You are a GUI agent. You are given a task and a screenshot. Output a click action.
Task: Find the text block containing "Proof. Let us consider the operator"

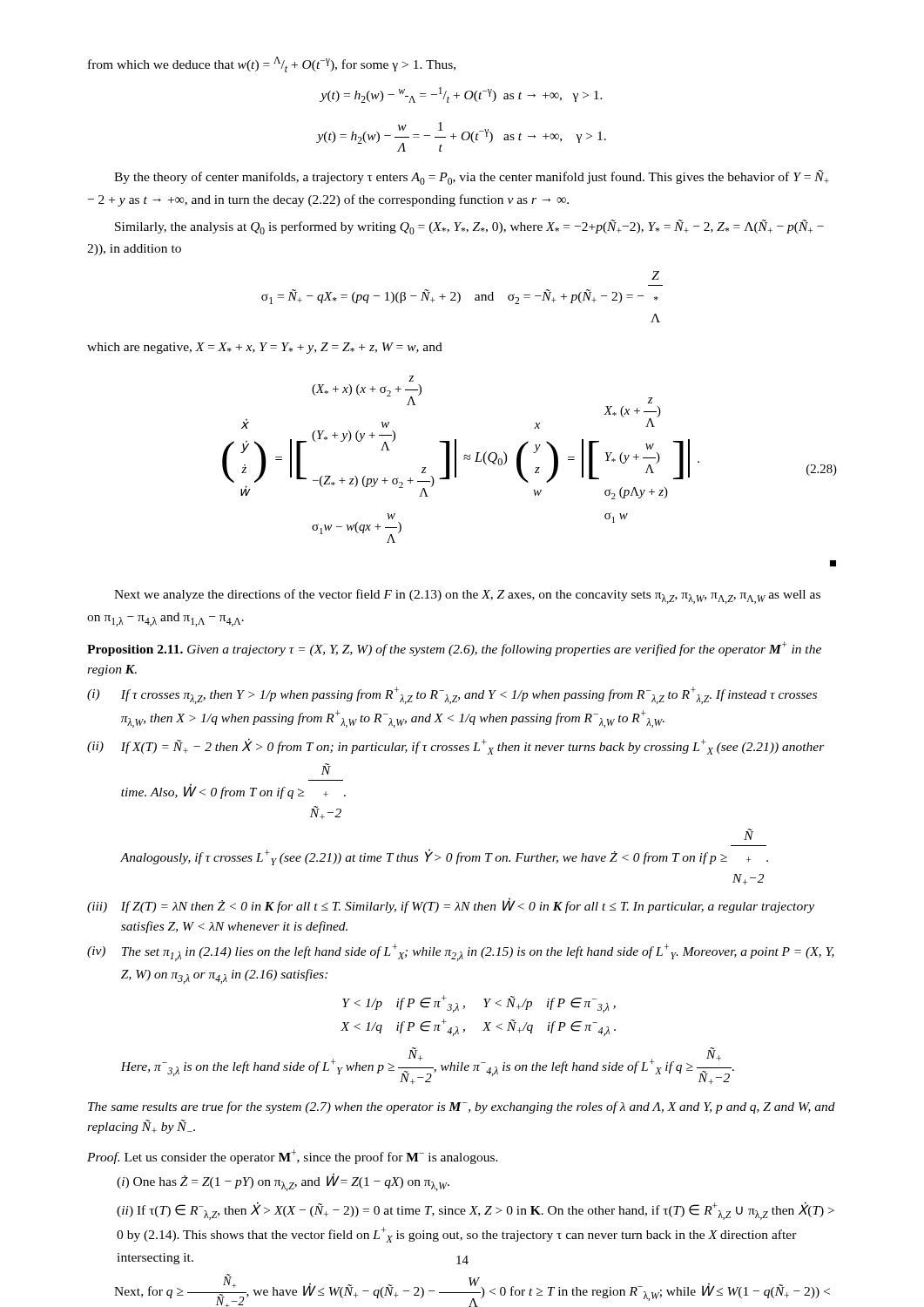click(293, 1156)
